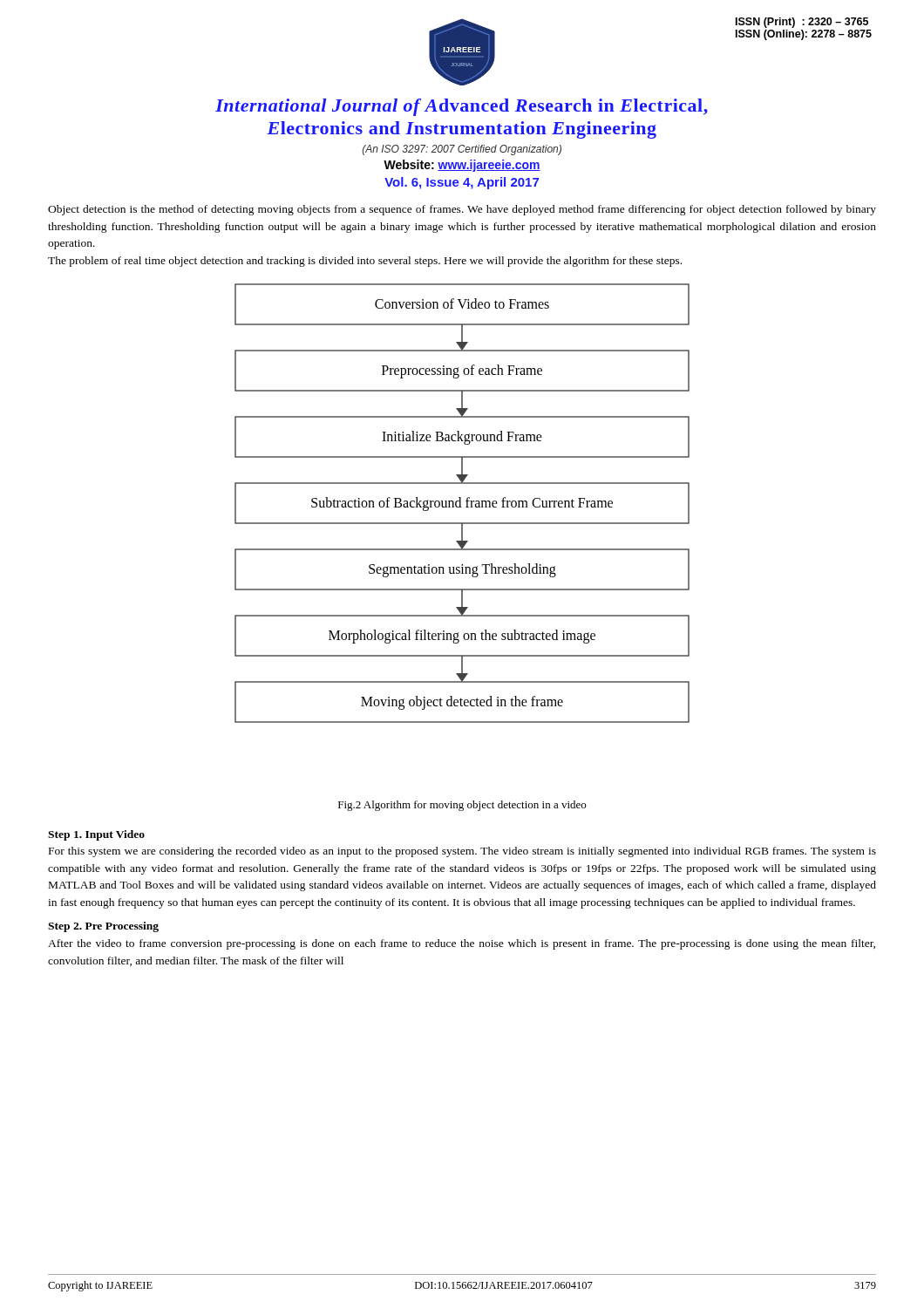924x1308 pixels.
Task: Find the block on this page that starts "After the video to frame"
Action: click(462, 952)
